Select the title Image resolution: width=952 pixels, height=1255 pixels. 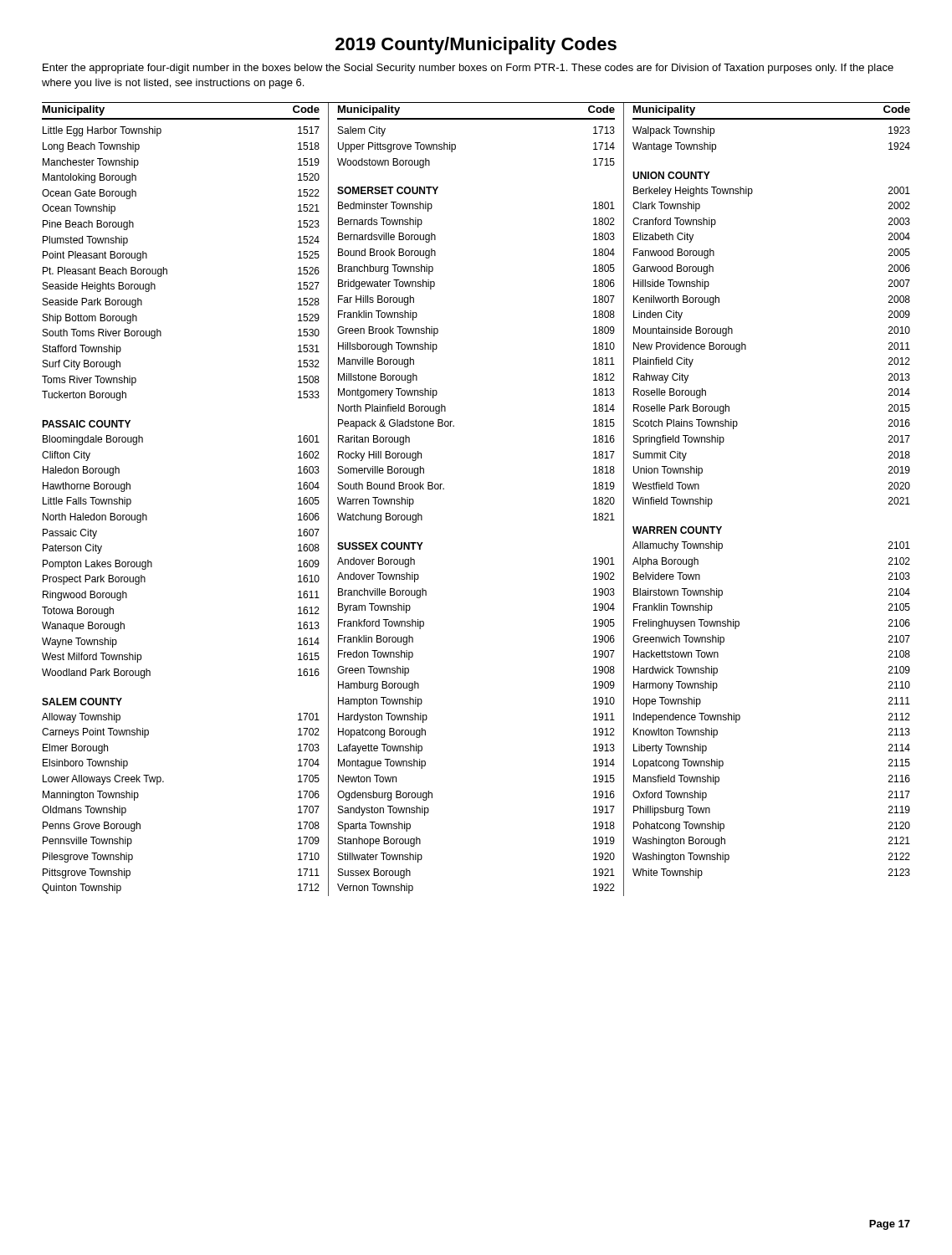click(476, 44)
